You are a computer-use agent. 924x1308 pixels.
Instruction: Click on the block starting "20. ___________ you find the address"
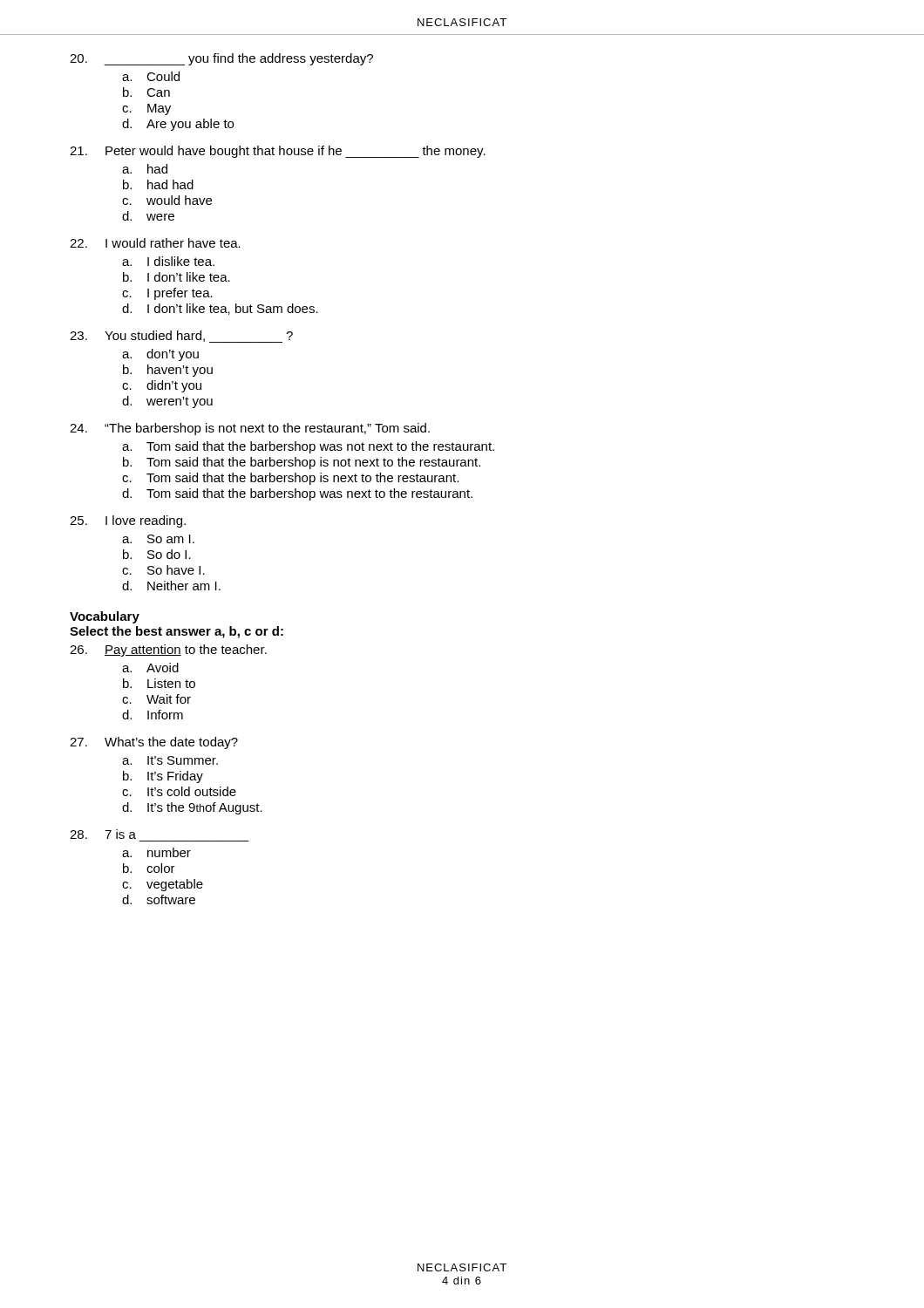[x=221, y=59]
